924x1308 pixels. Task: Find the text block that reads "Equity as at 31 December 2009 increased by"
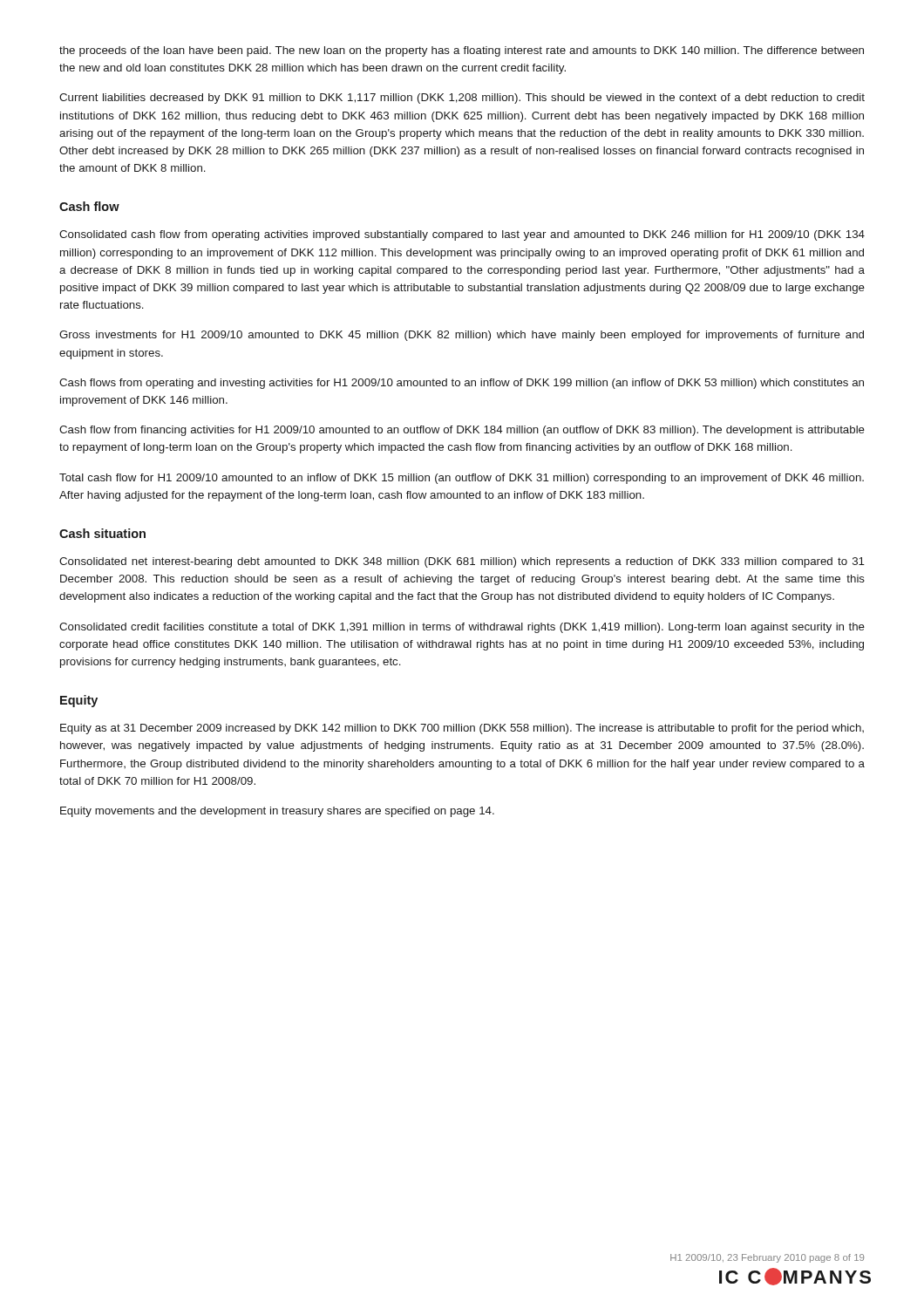462,754
